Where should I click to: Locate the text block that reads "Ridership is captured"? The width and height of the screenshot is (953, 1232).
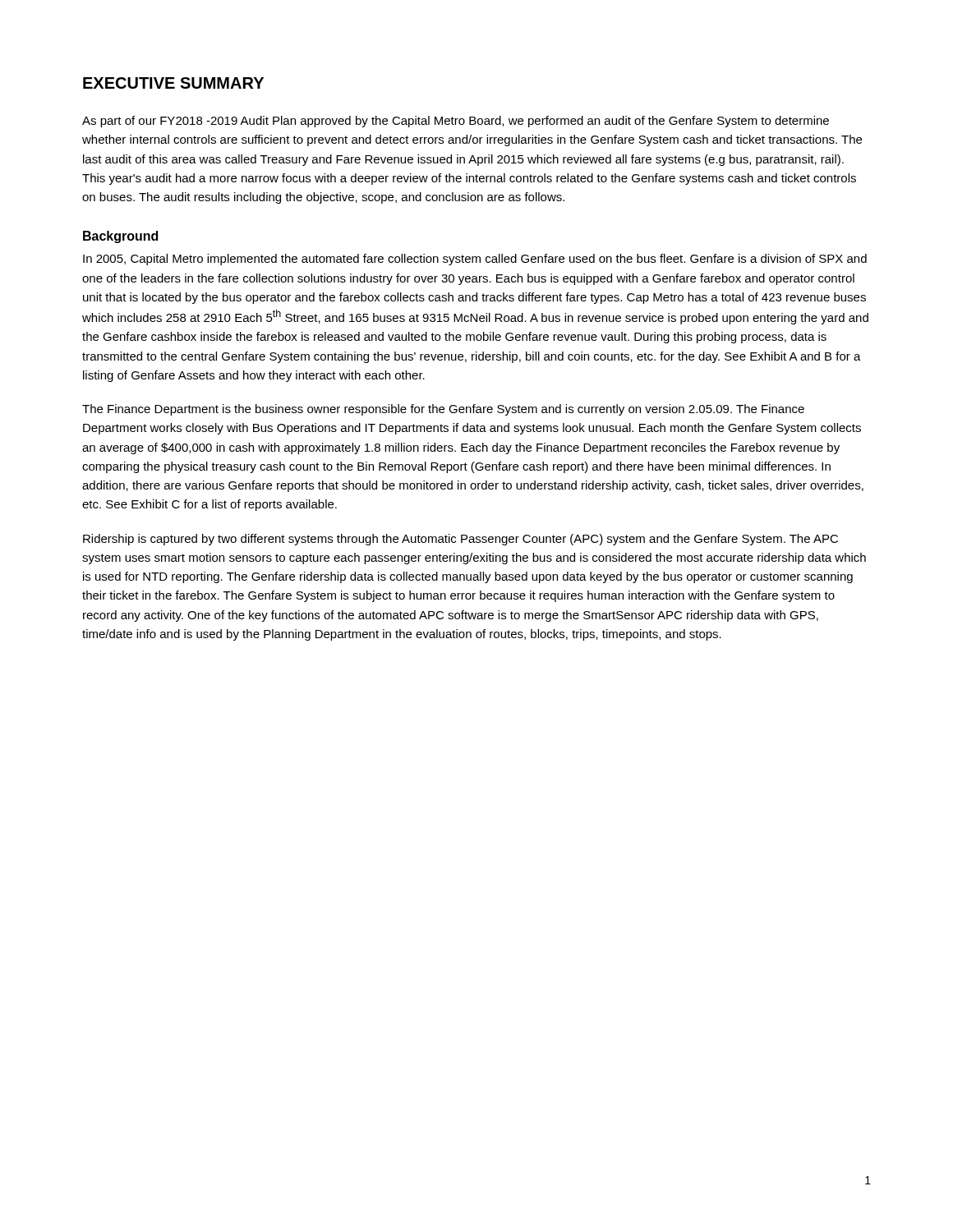474,586
